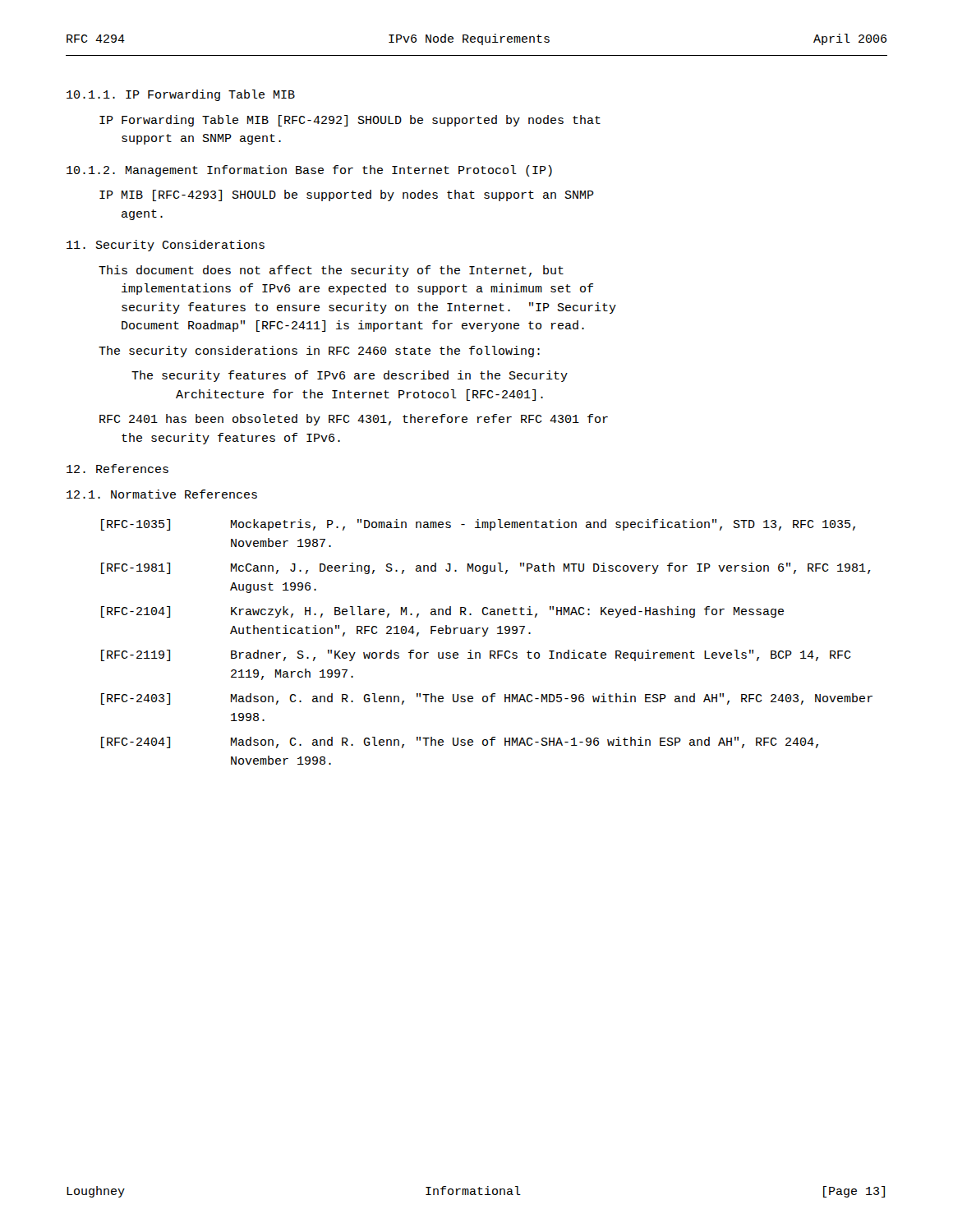953x1232 pixels.
Task: Select the section header that reads "12.1. Normative References"
Action: point(162,495)
